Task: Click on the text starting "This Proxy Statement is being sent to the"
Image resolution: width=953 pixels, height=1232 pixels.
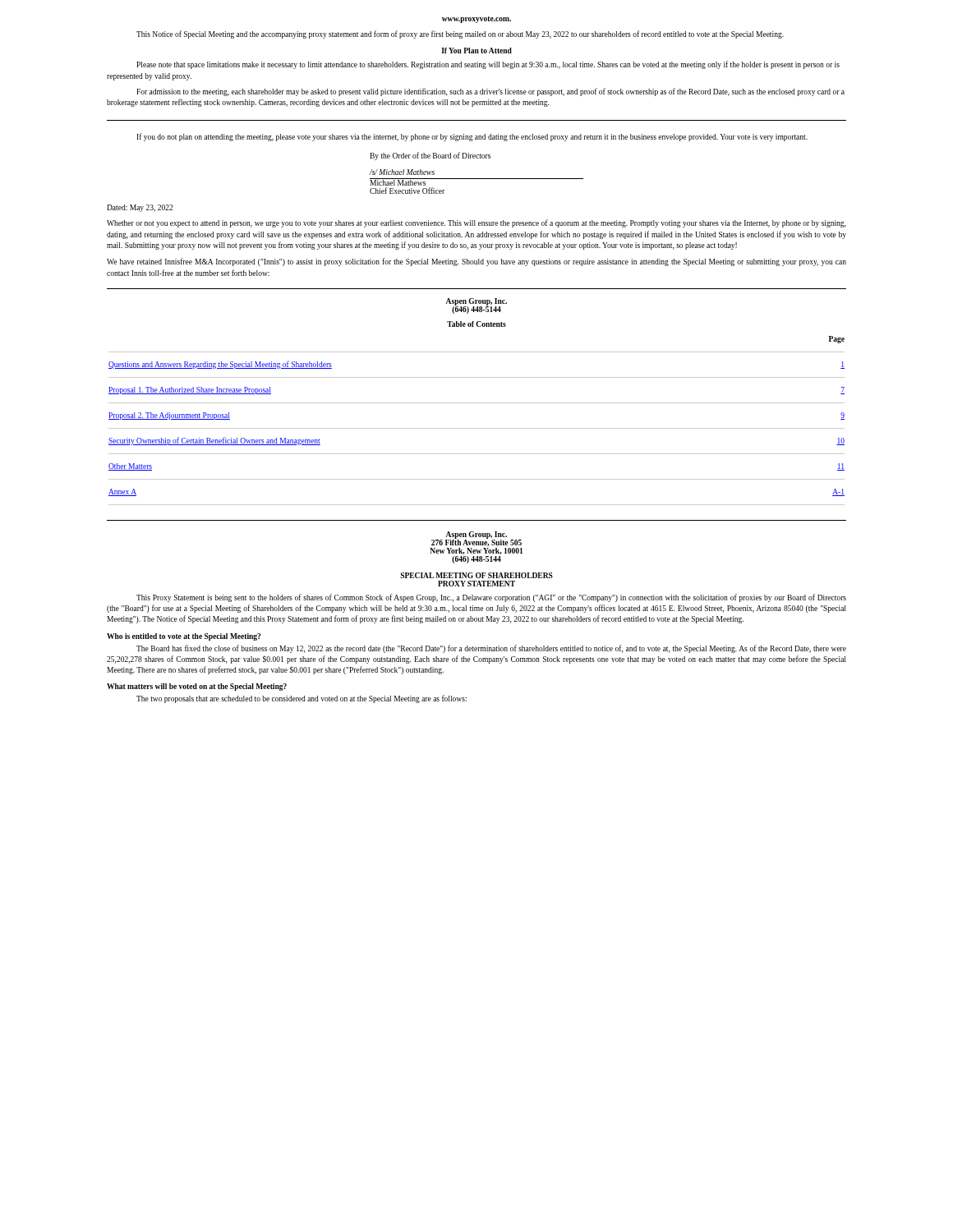Action: pyautogui.click(x=476, y=609)
